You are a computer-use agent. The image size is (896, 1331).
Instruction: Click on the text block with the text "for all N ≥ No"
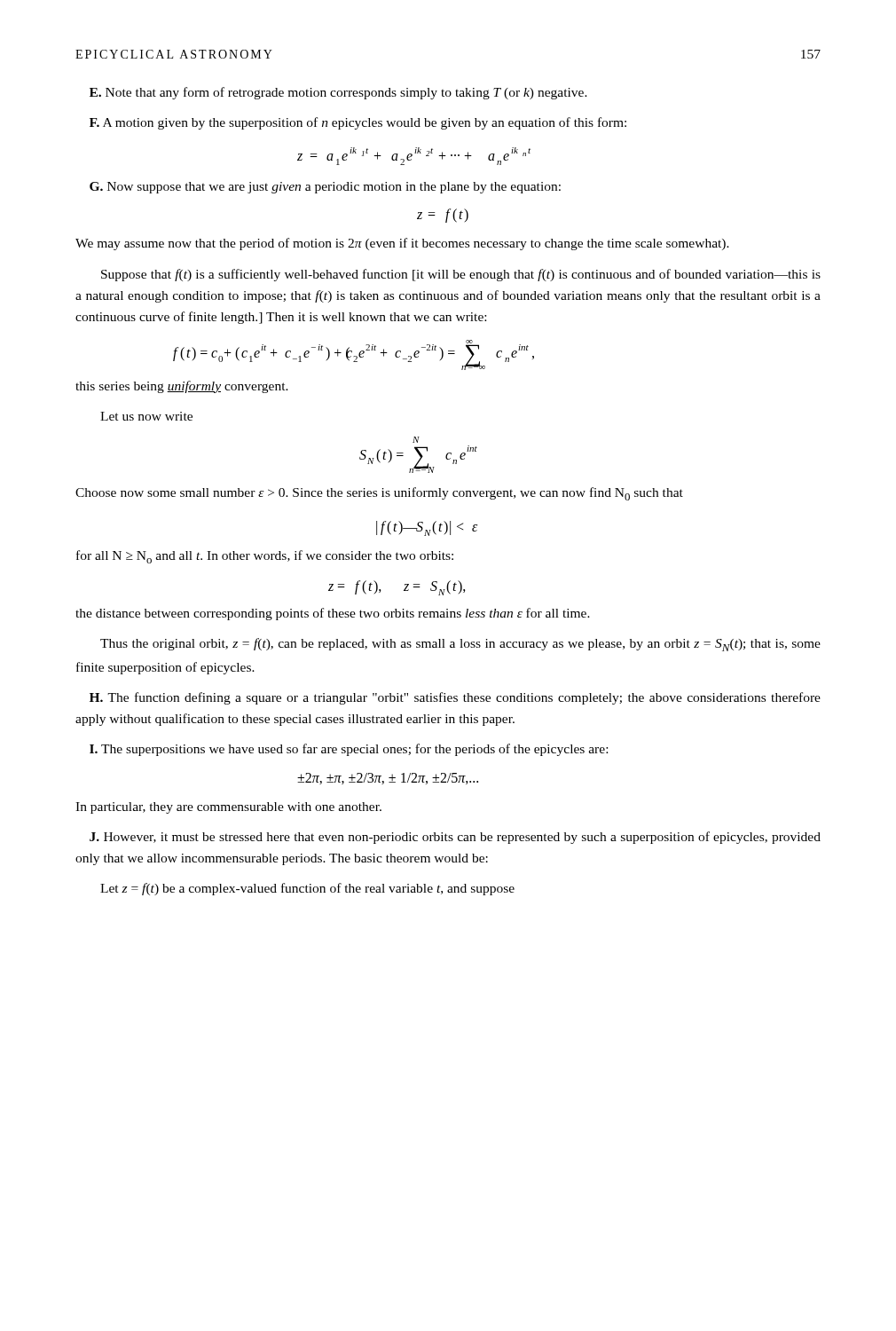(448, 557)
